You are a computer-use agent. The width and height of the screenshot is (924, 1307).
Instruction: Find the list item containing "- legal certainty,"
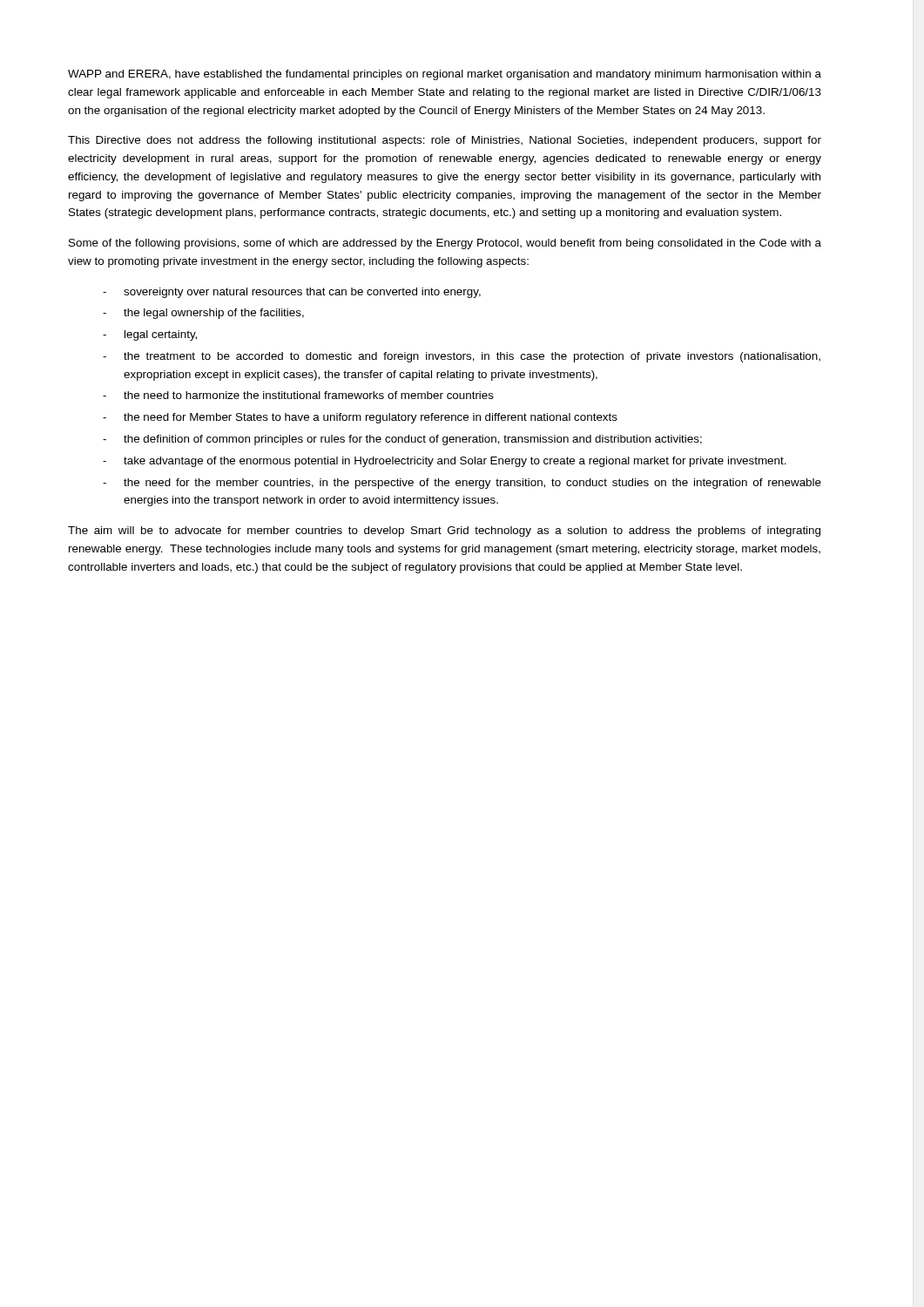click(x=150, y=335)
